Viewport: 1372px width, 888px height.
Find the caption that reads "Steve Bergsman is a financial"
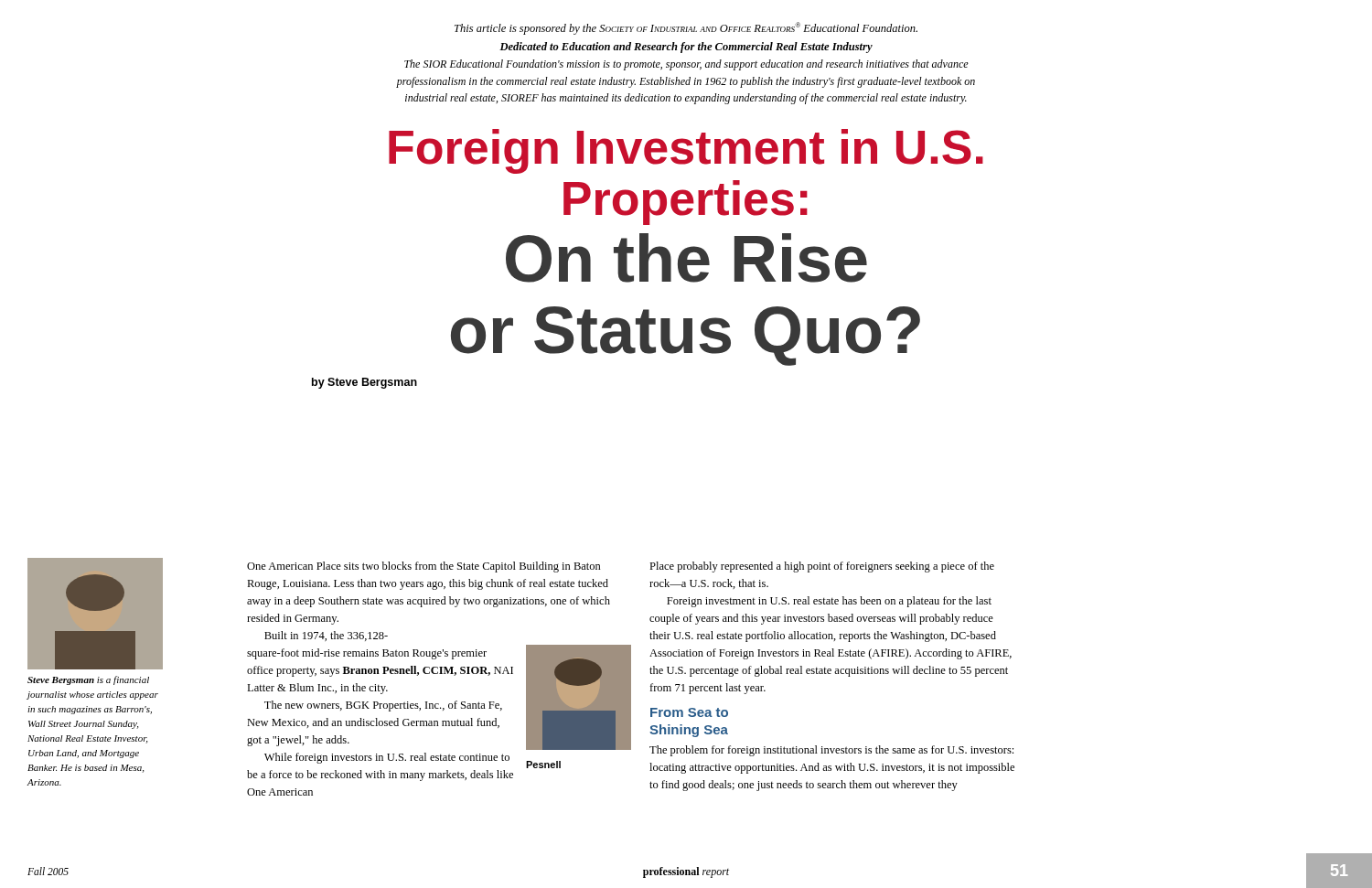tap(93, 731)
